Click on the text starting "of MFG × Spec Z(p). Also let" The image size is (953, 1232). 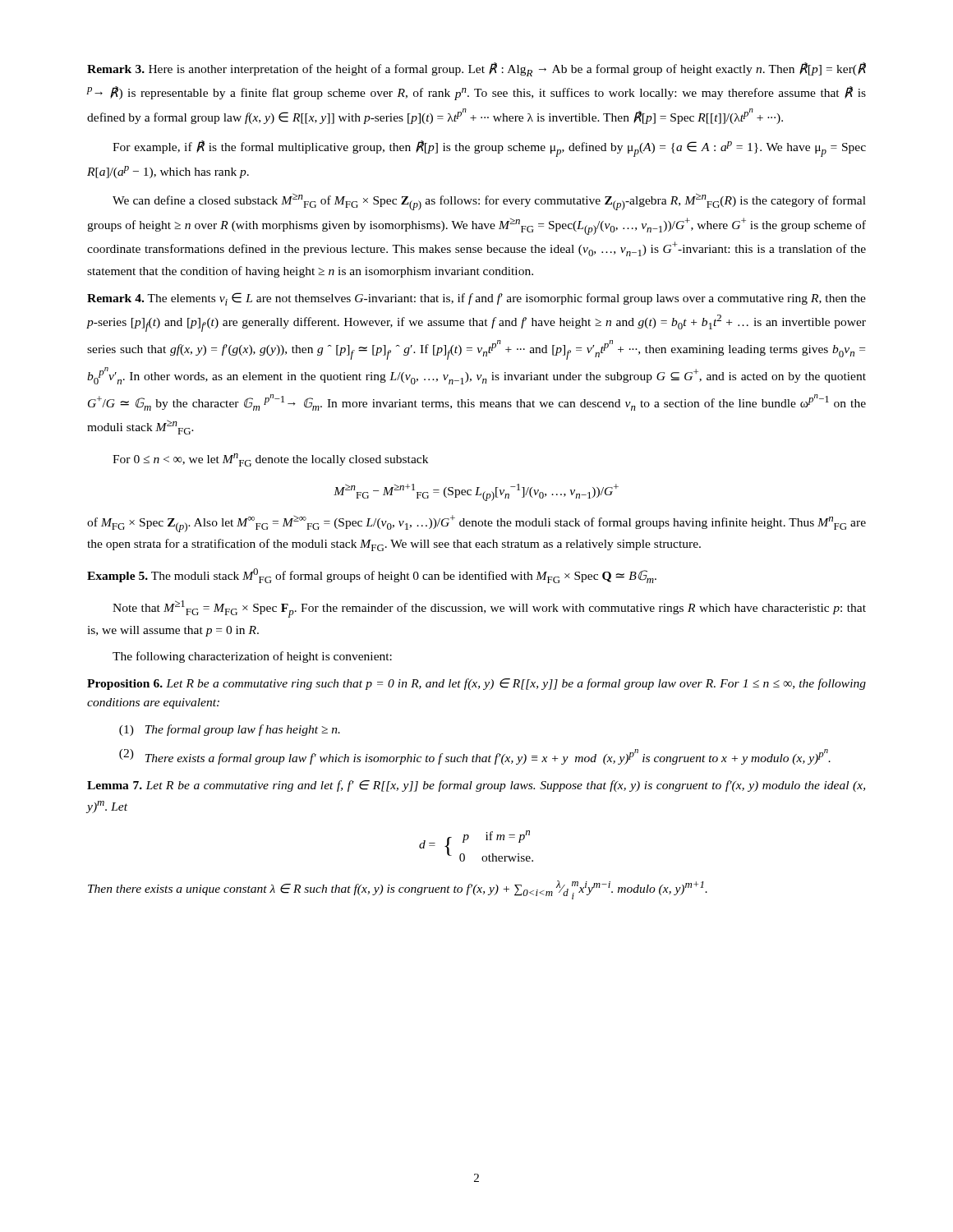coord(476,533)
